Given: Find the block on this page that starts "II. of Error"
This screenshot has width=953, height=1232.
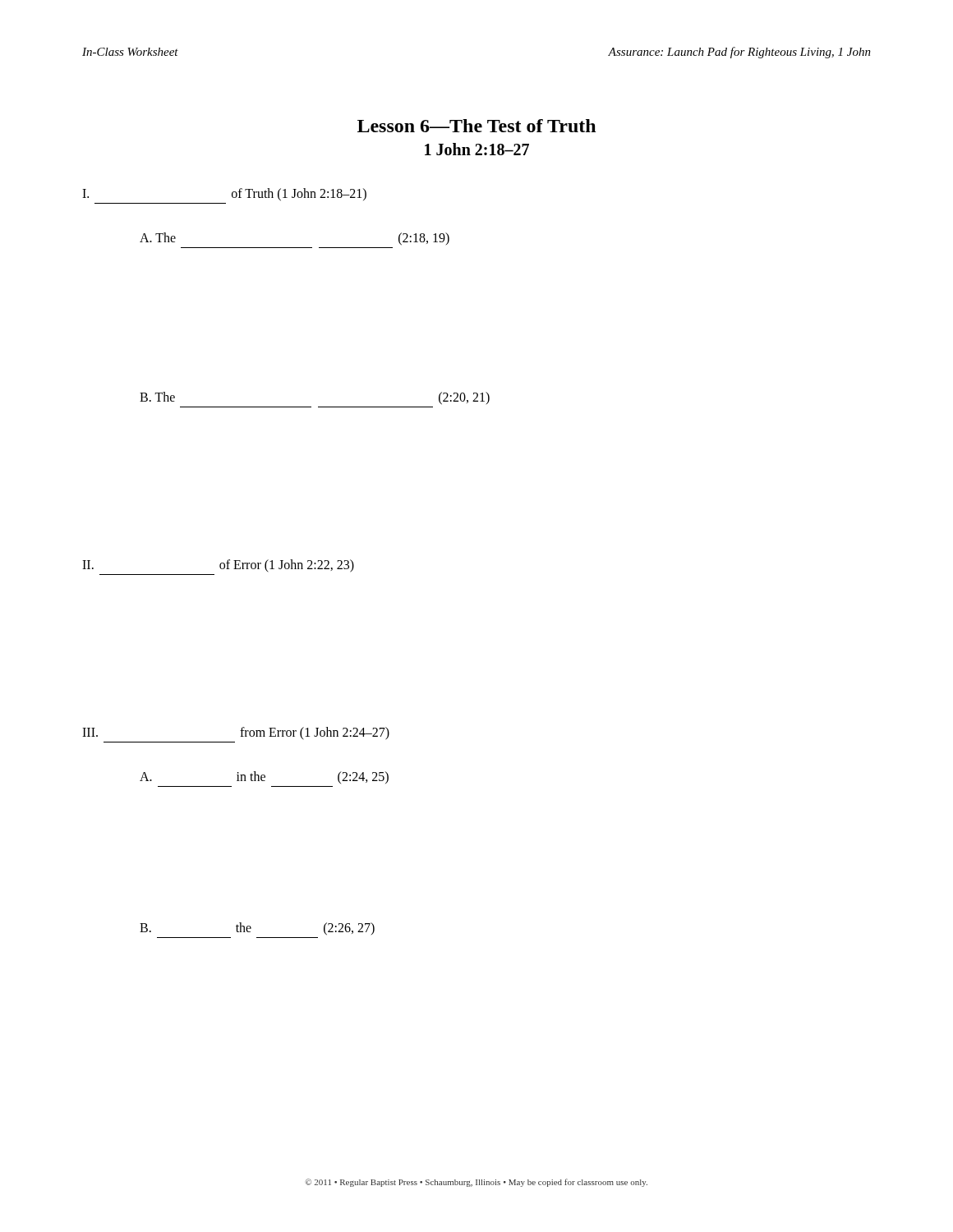Looking at the screenshot, I should 218,566.
